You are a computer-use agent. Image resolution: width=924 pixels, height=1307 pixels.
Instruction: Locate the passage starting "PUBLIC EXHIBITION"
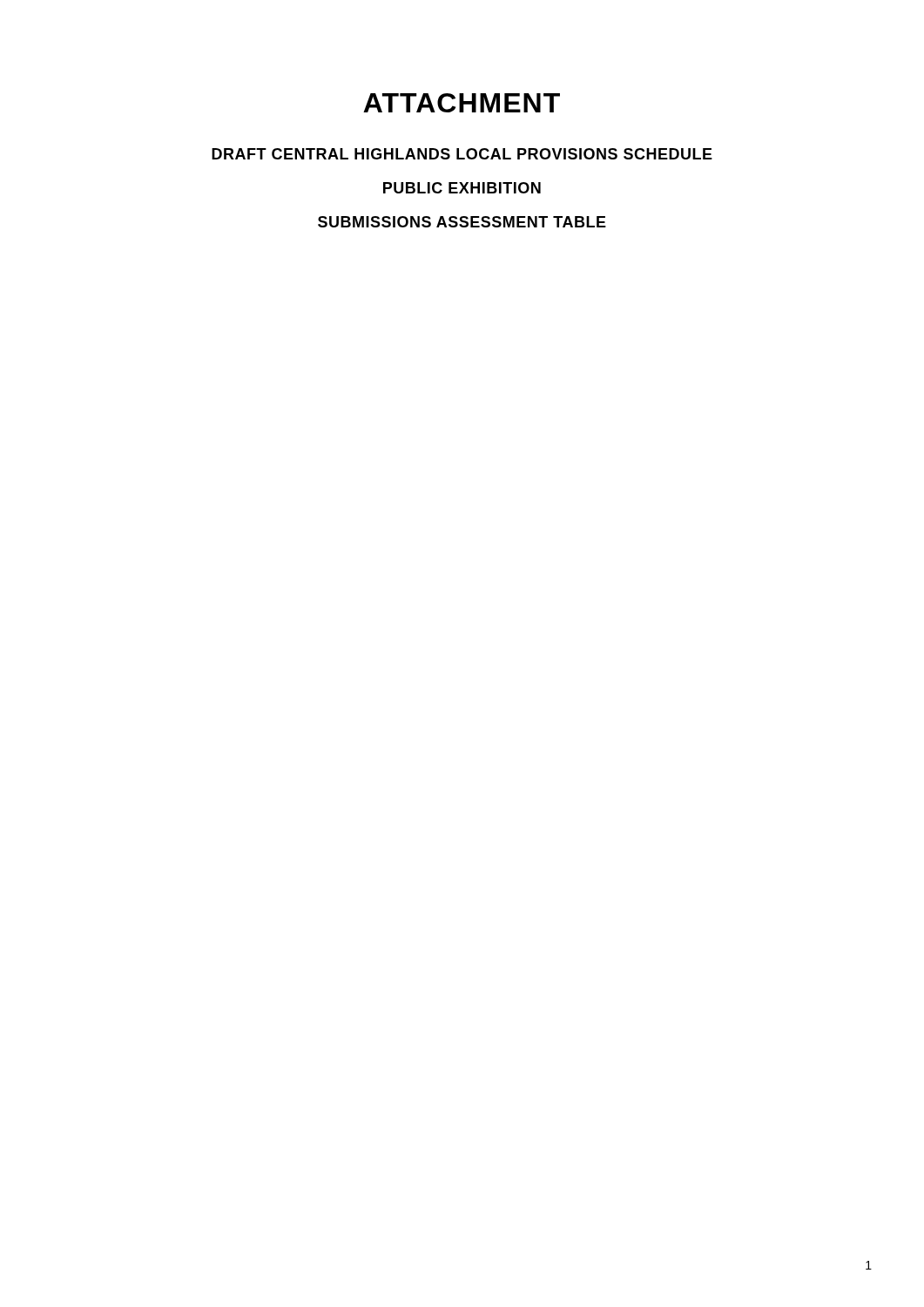click(x=462, y=188)
